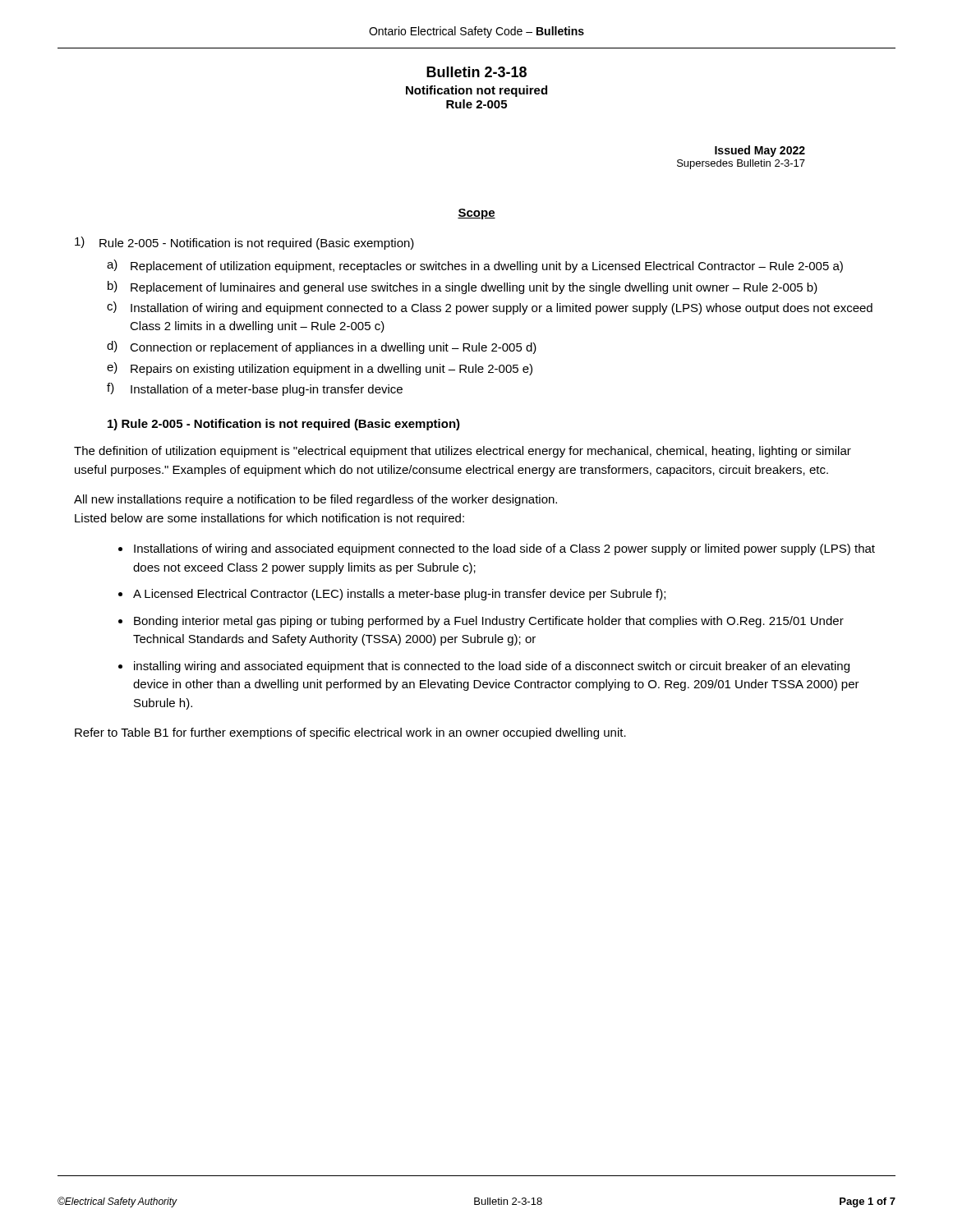Viewport: 953px width, 1232px height.
Task: Find the text block containing "Issued May 2022"
Action: pos(741,156)
